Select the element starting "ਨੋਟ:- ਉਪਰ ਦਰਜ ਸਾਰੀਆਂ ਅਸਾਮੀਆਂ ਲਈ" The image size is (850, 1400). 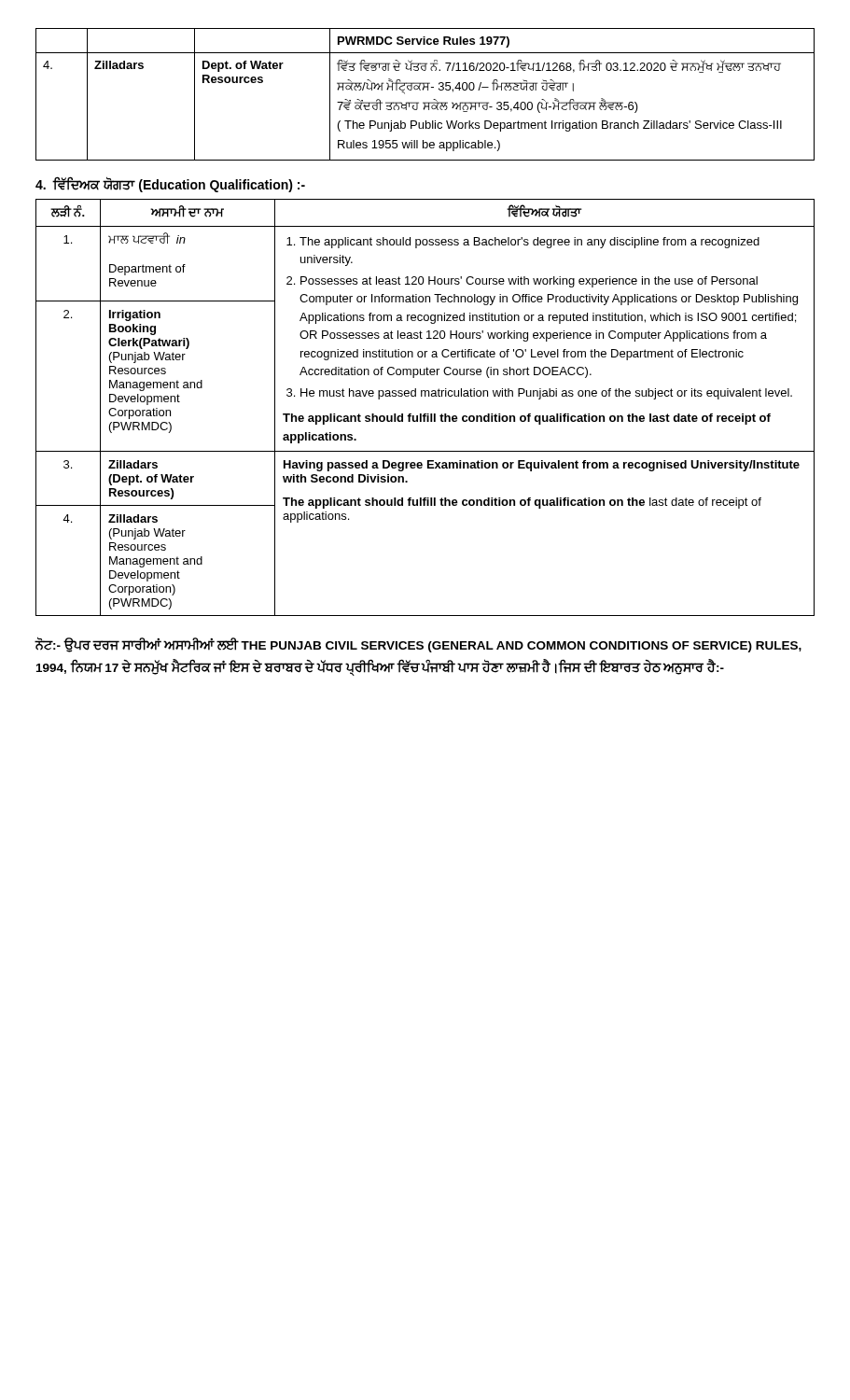pos(419,657)
